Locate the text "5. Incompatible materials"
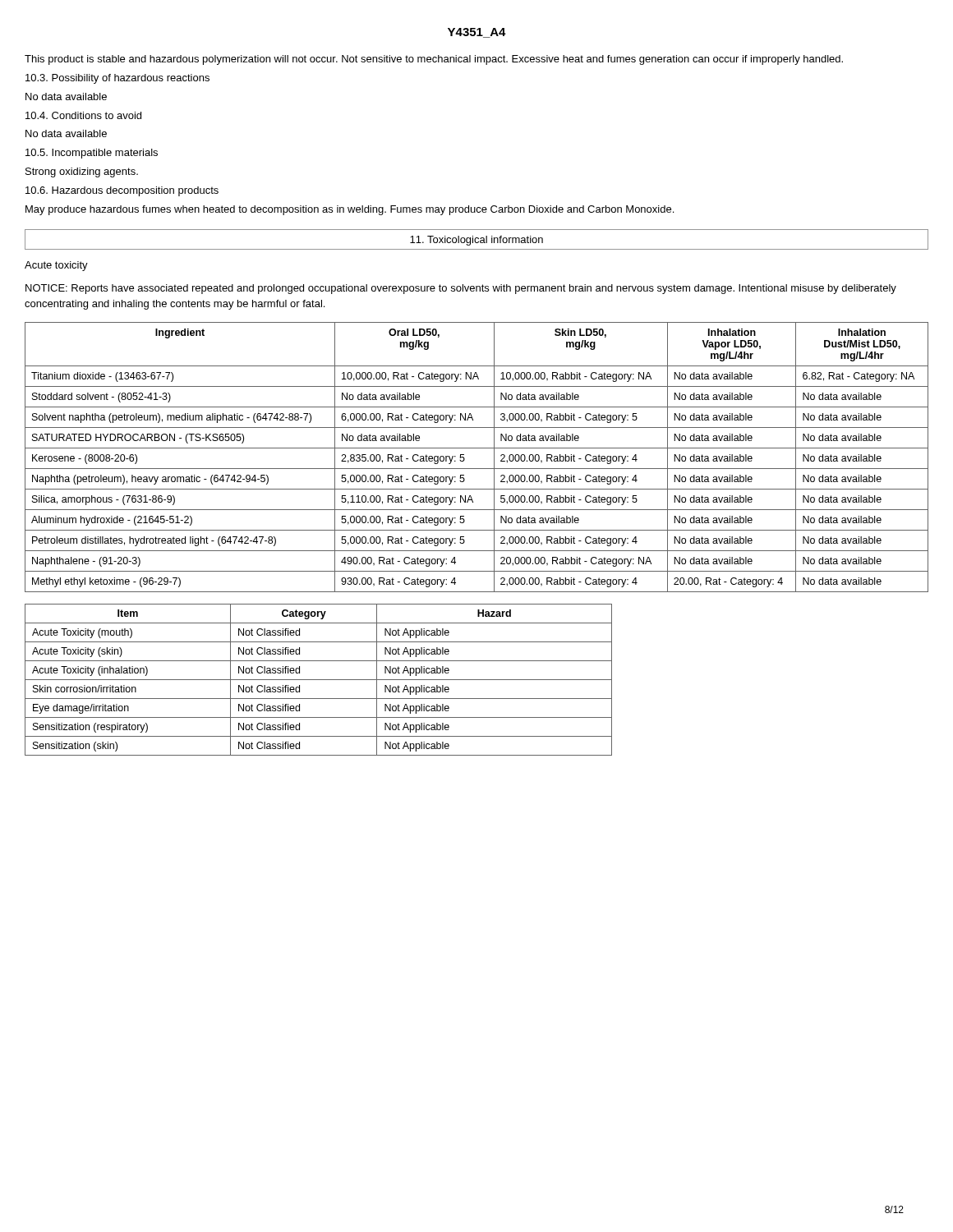This screenshot has height=1232, width=953. coord(91,153)
